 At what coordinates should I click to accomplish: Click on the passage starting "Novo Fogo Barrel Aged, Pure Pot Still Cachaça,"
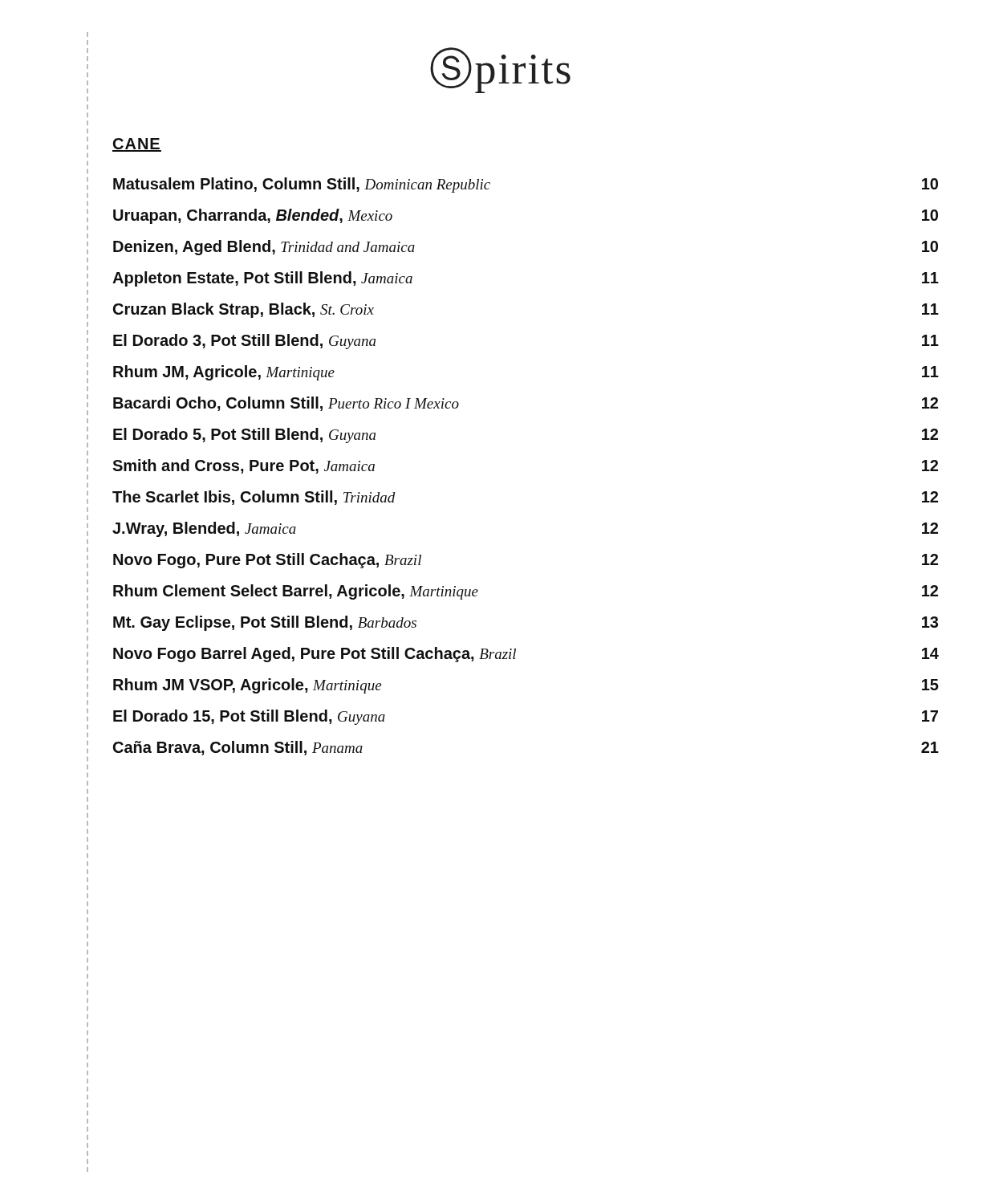click(x=526, y=654)
